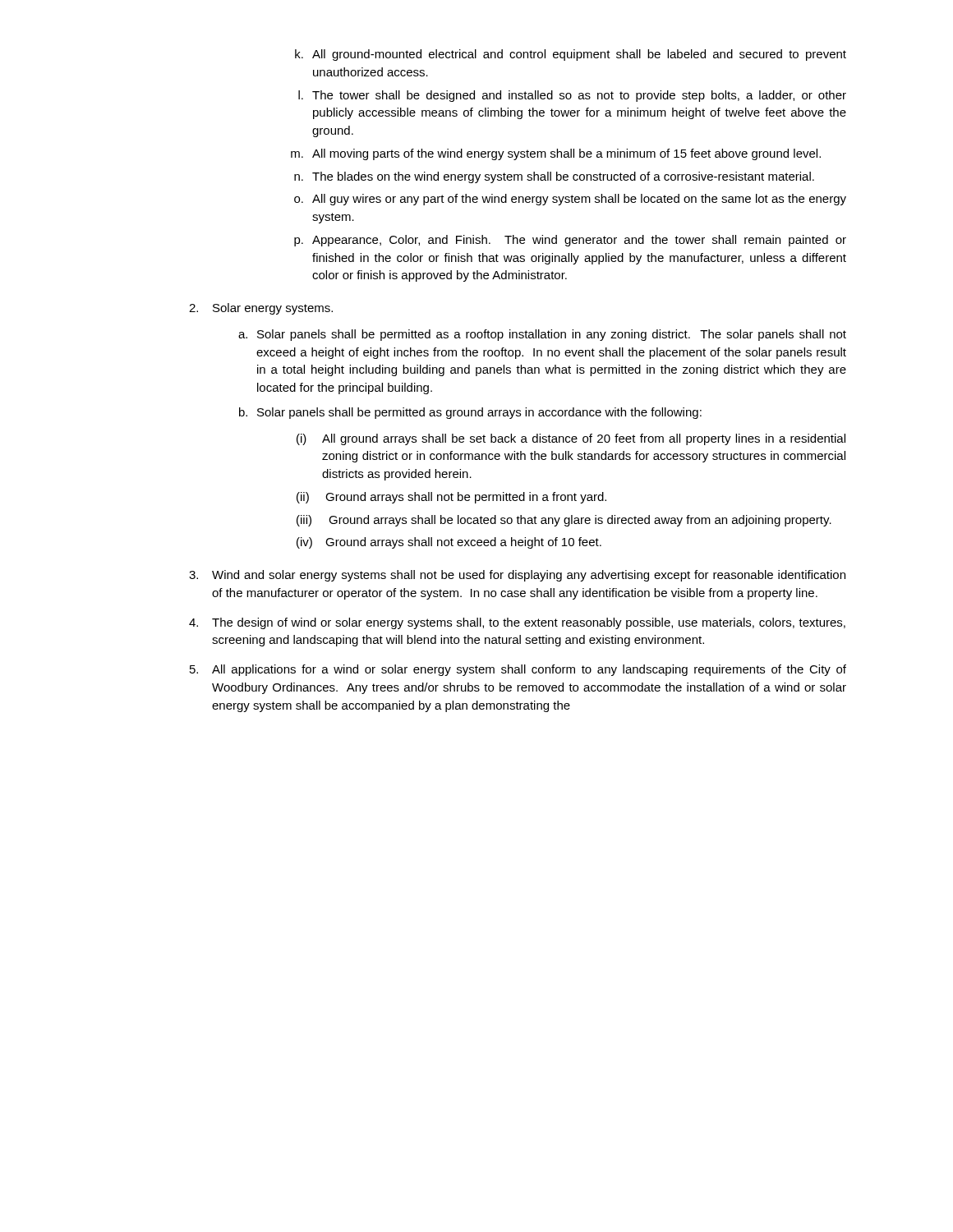Screen dimensions: 1232x953
Task: Select the list item that says "p. Appearance, Color,"
Action: 563,257
